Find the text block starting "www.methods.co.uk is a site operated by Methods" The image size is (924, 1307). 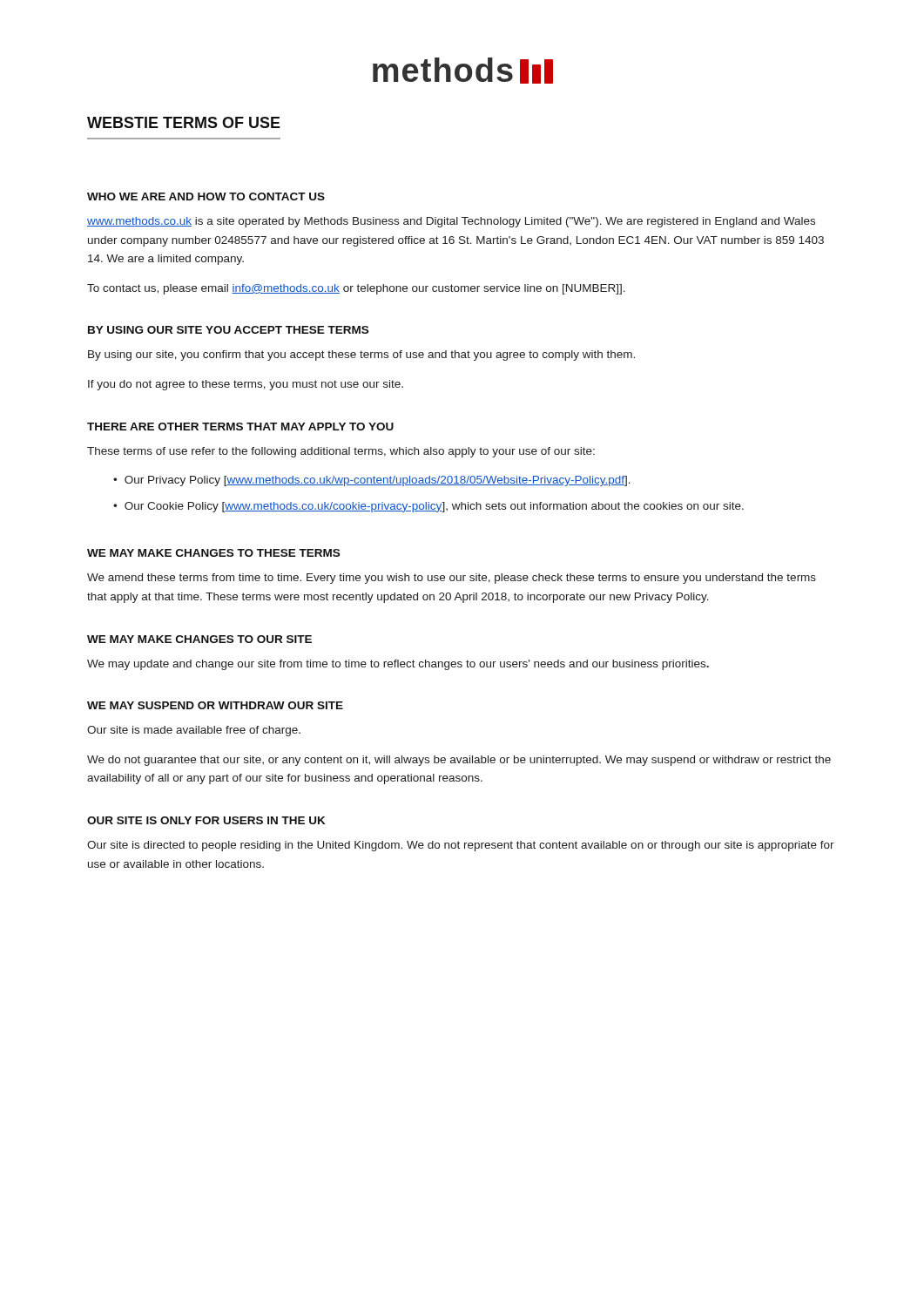click(x=456, y=240)
